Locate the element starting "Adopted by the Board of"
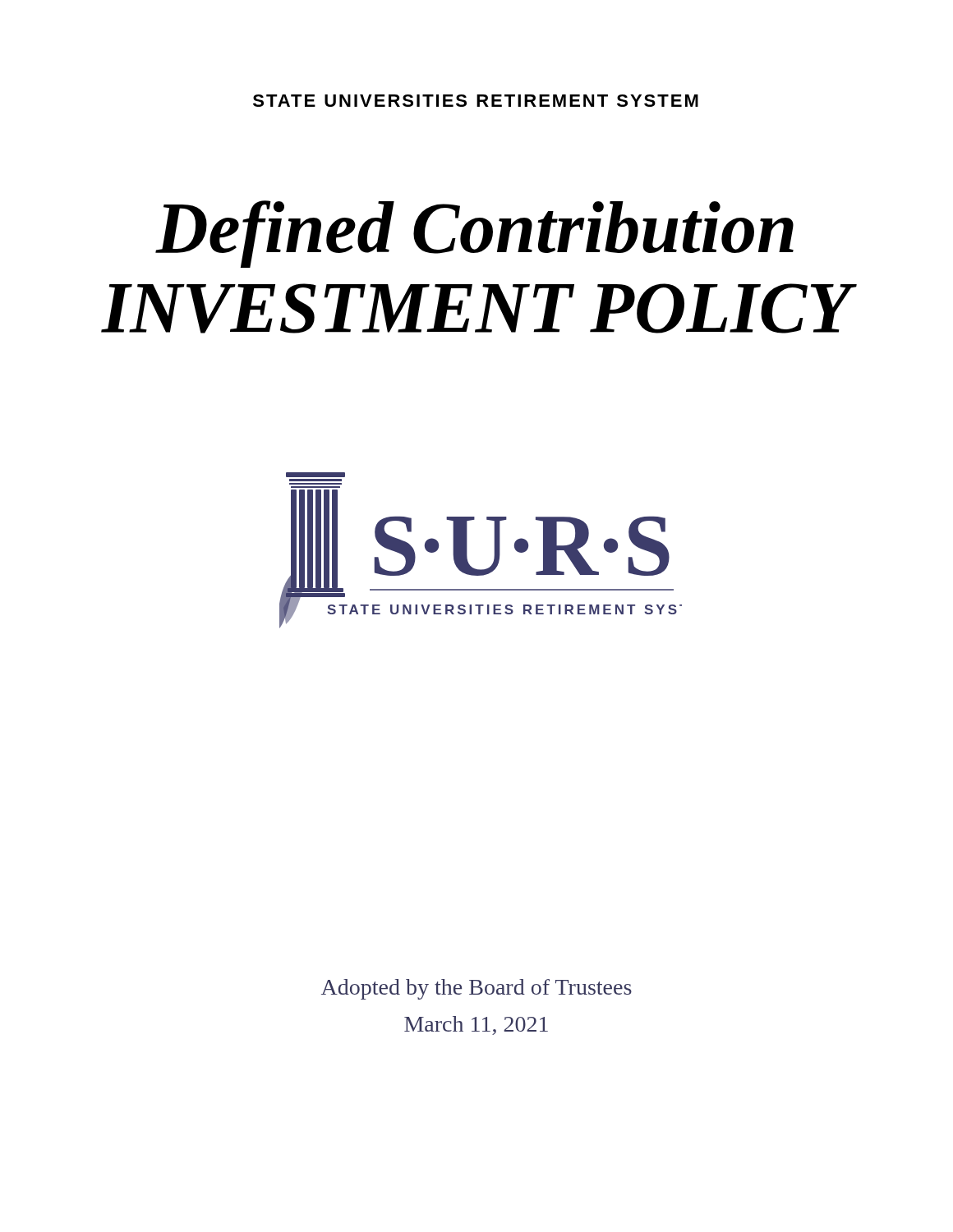Viewport: 953px width, 1232px height. 476,1006
